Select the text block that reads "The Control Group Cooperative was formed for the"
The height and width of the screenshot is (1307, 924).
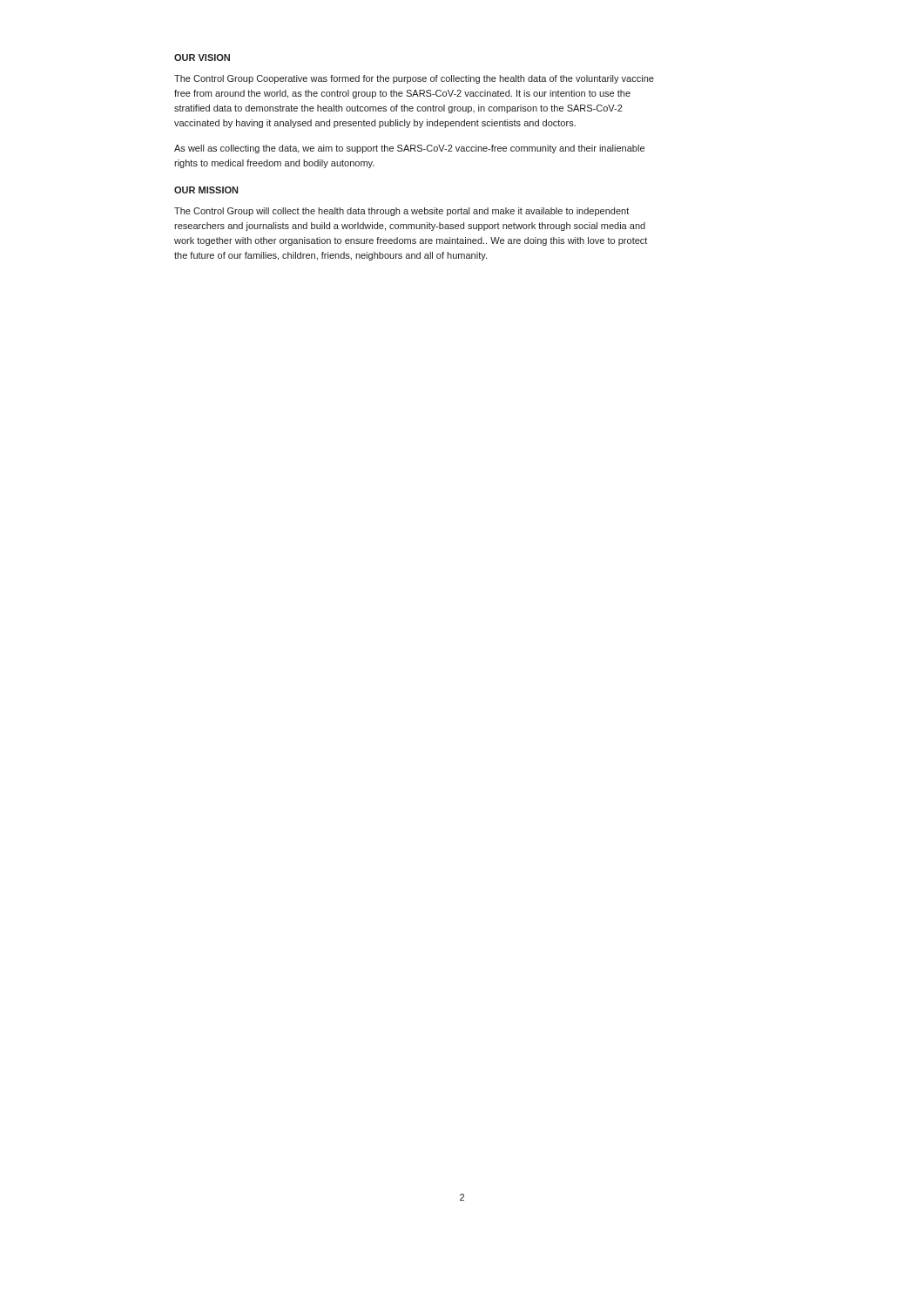pos(414,101)
